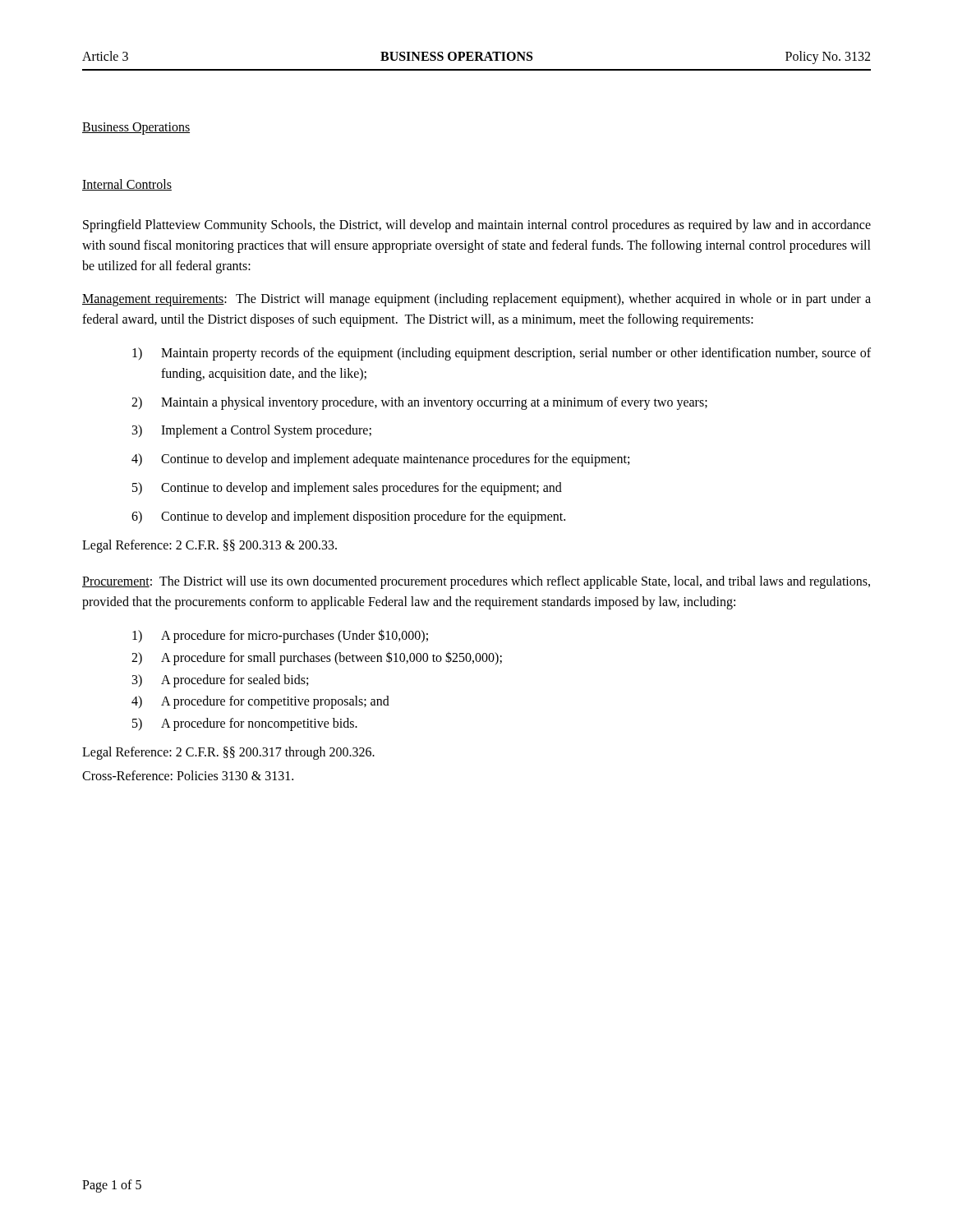This screenshot has width=953, height=1232.
Task: Click the passage that begins "1) Maintain property records"
Action: pos(501,364)
